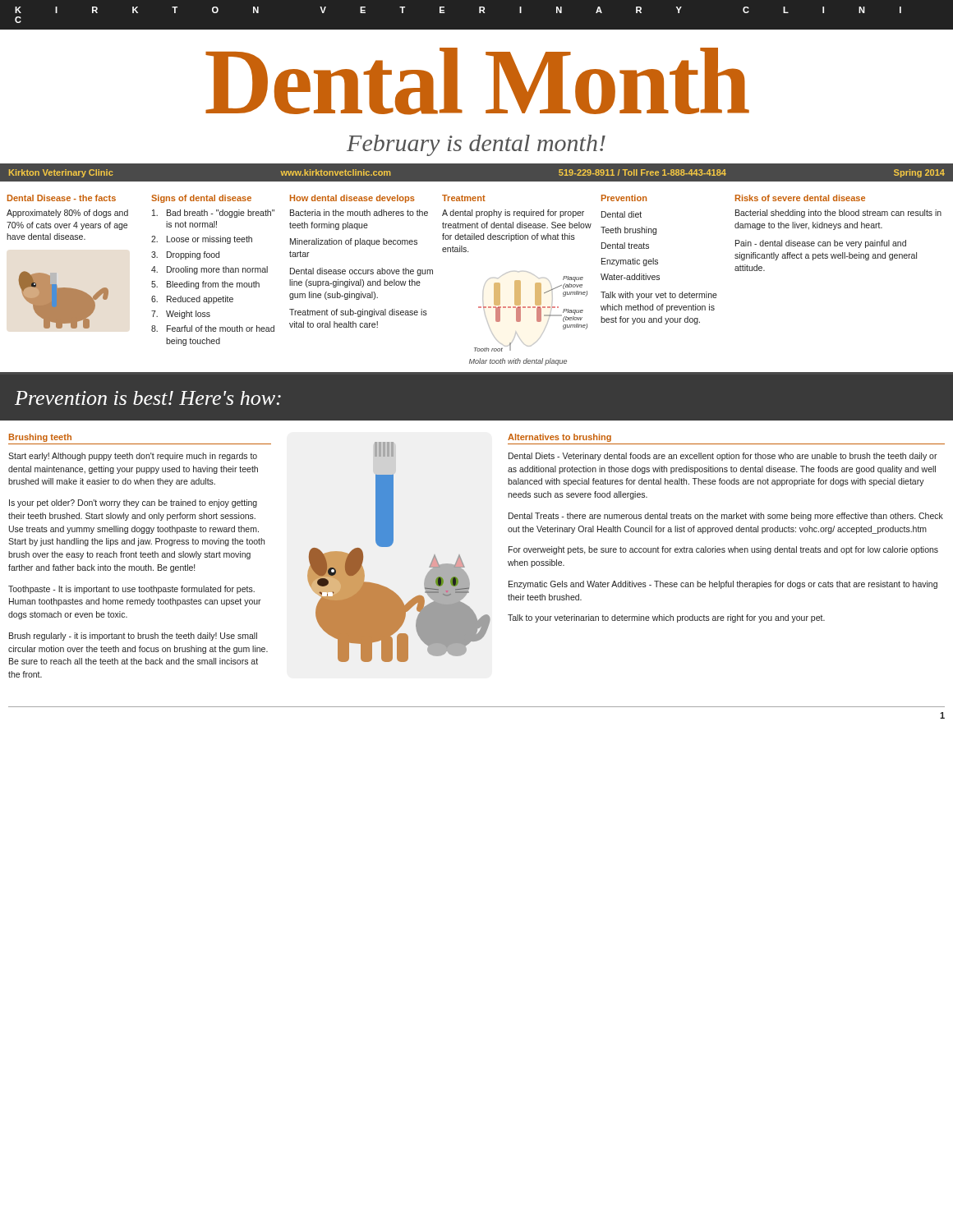Locate the text block starting "Enzymatic Gels and Water Additives - These"
The width and height of the screenshot is (953, 1232).
pos(723,590)
